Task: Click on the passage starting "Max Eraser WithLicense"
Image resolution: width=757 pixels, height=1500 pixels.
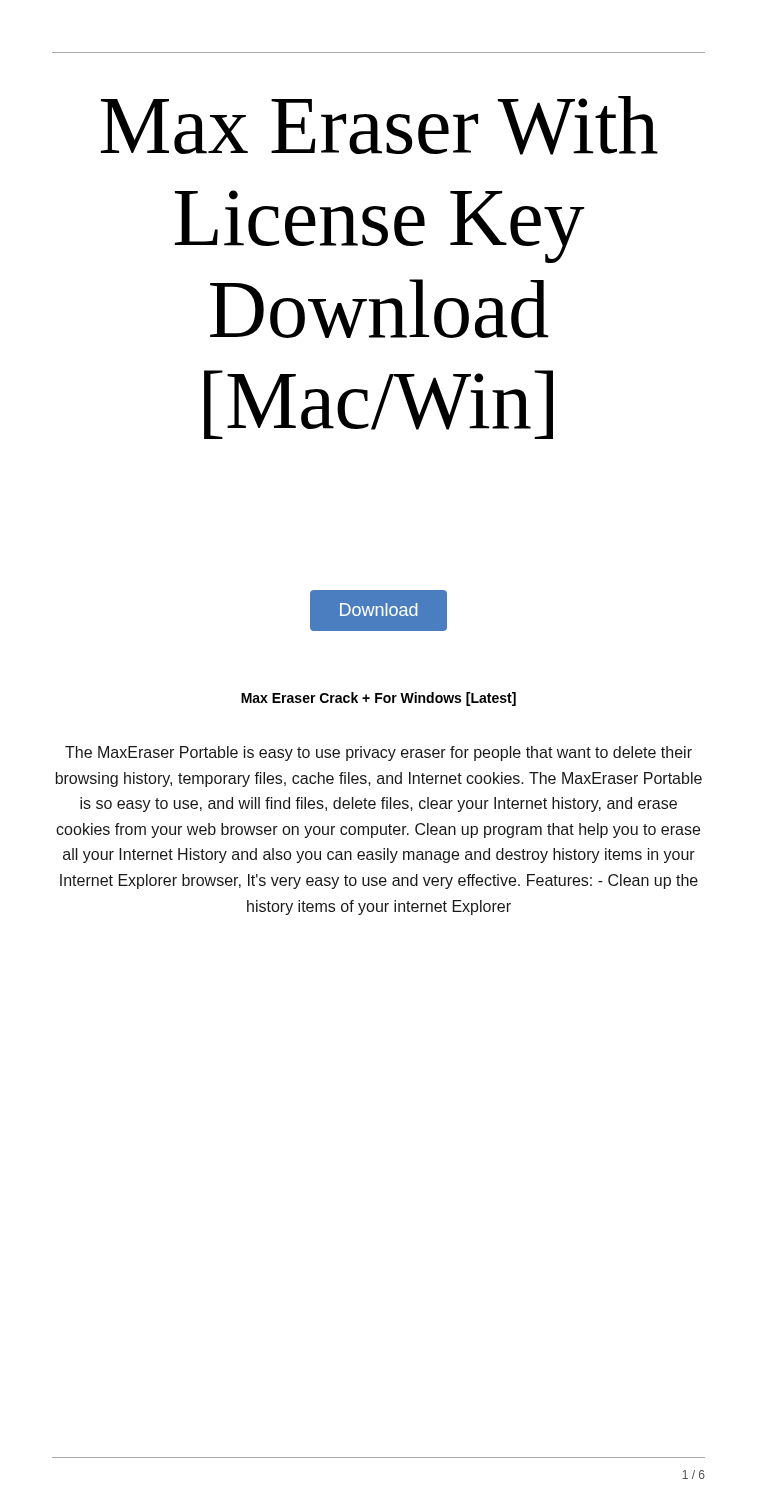Action: (x=378, y=264)
